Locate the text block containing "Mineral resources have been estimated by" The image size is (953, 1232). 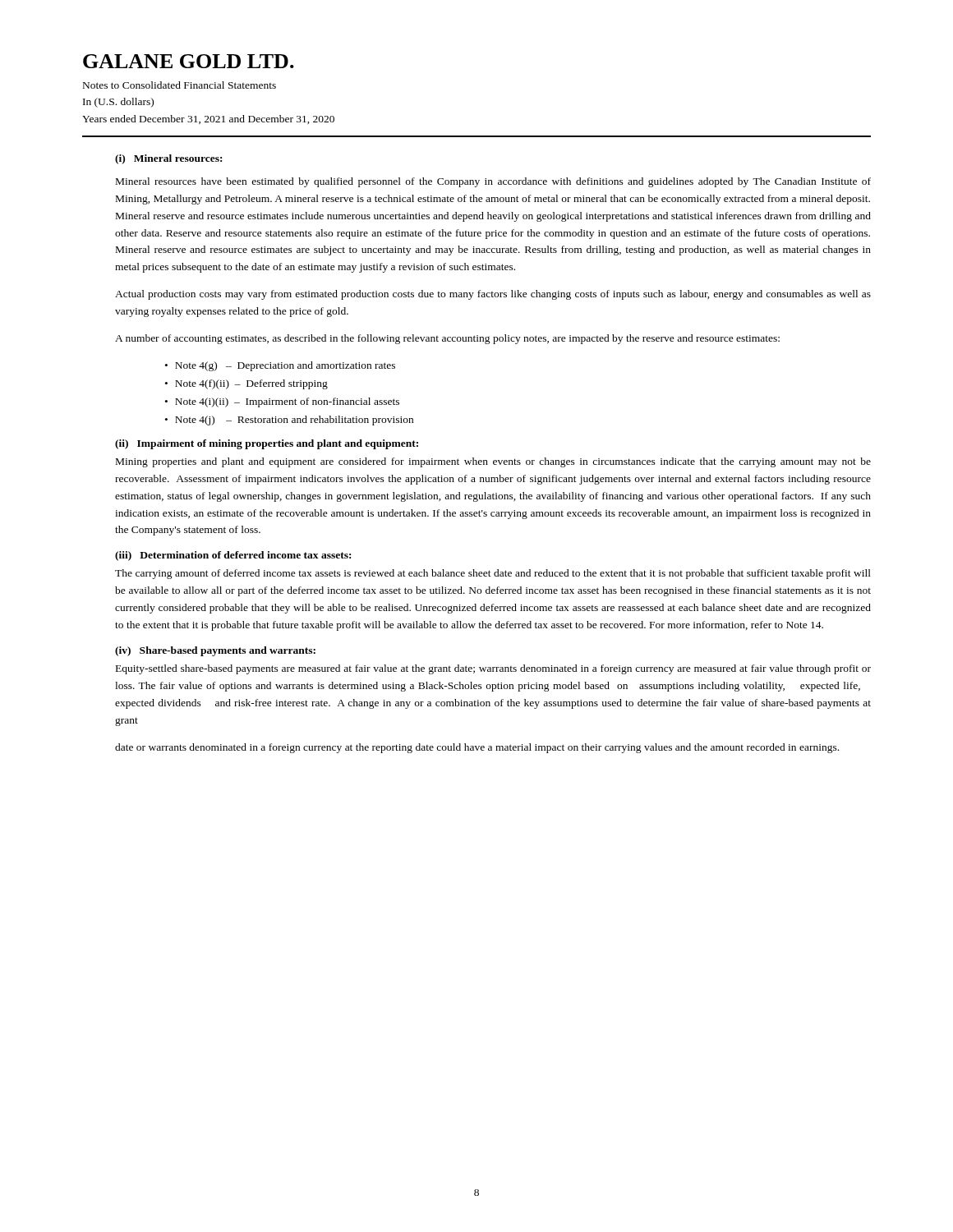[493, 224]
